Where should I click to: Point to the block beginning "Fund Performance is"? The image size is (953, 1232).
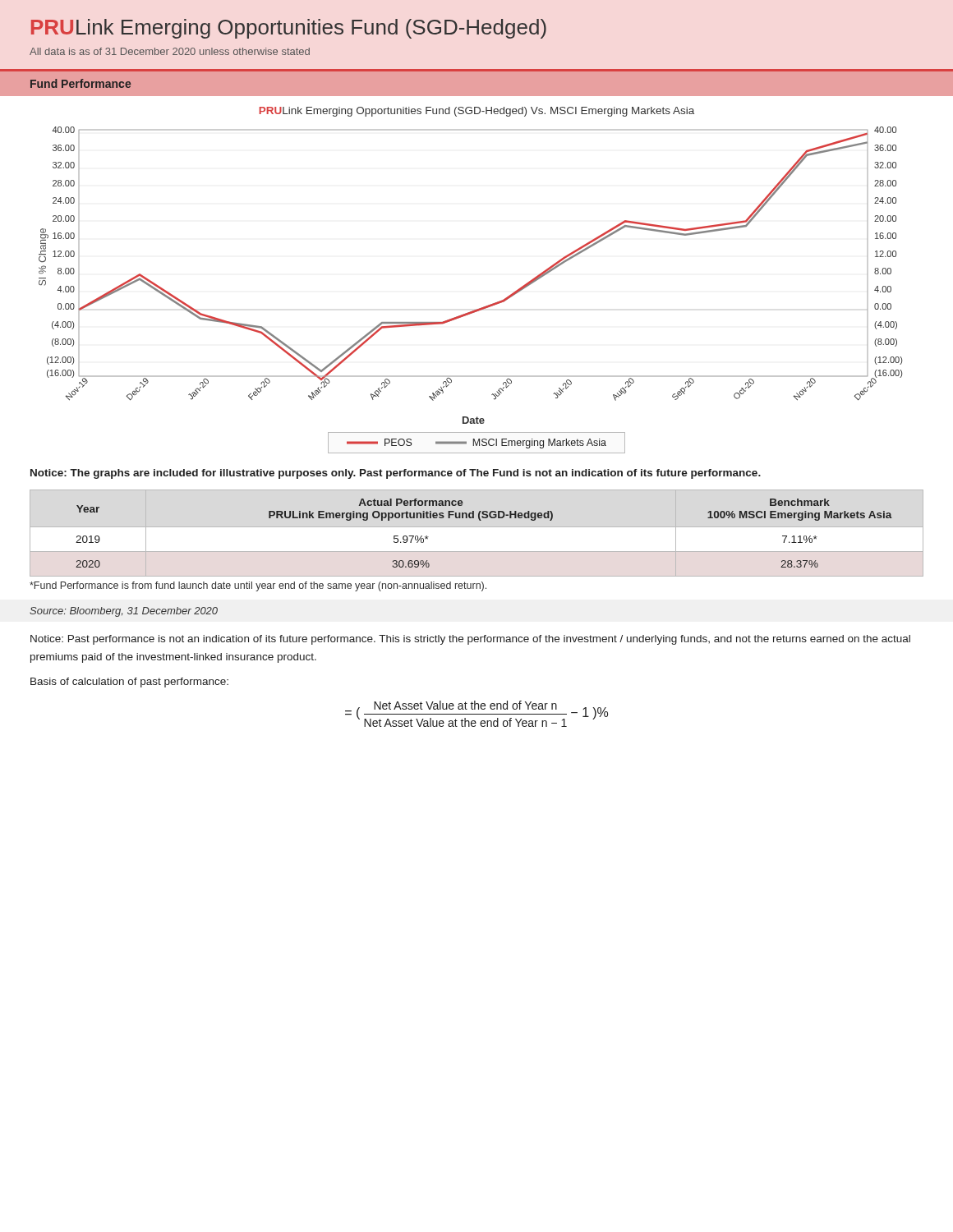pos(258,586)
